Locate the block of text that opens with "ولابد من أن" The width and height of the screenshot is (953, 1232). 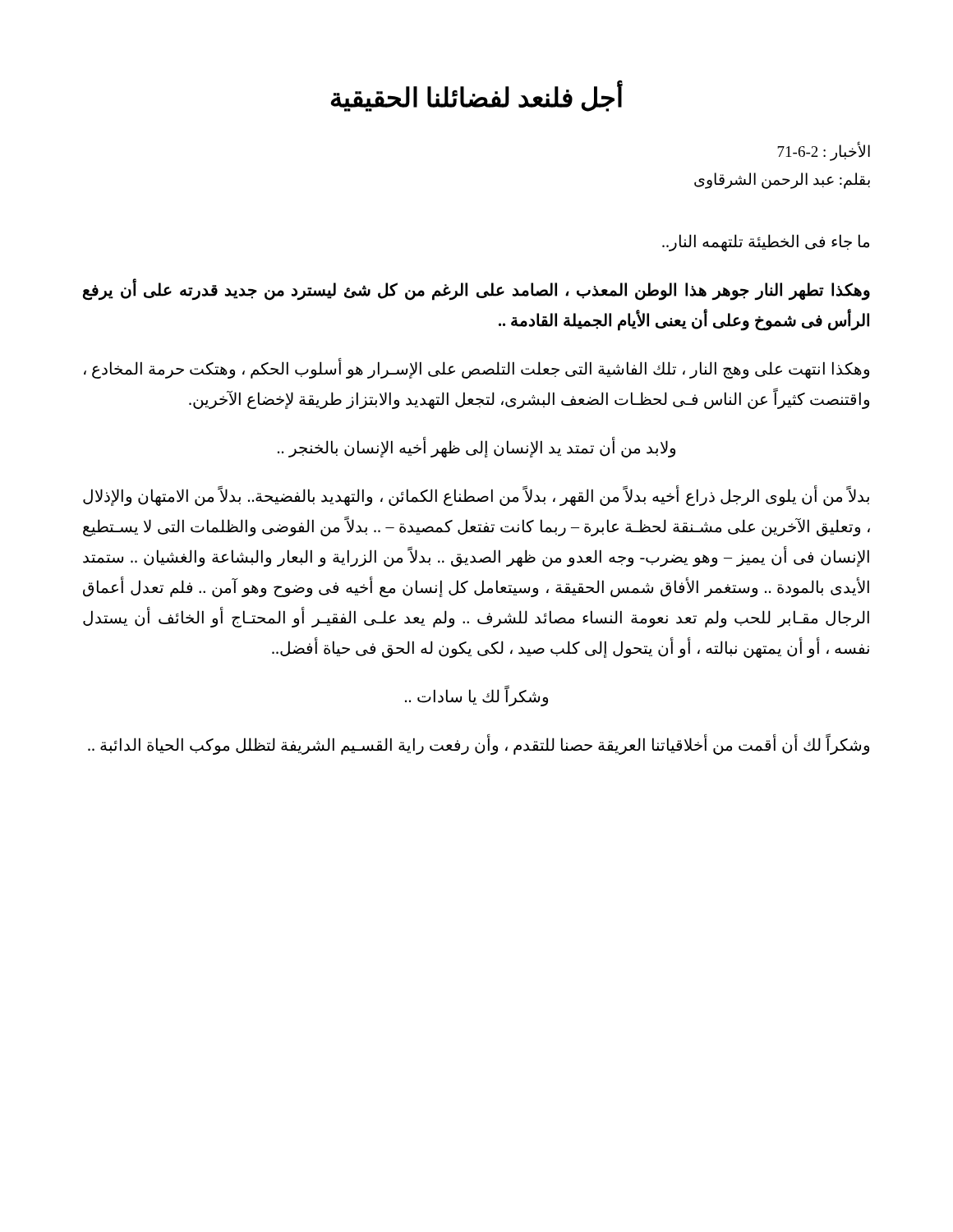coord(476,448)
